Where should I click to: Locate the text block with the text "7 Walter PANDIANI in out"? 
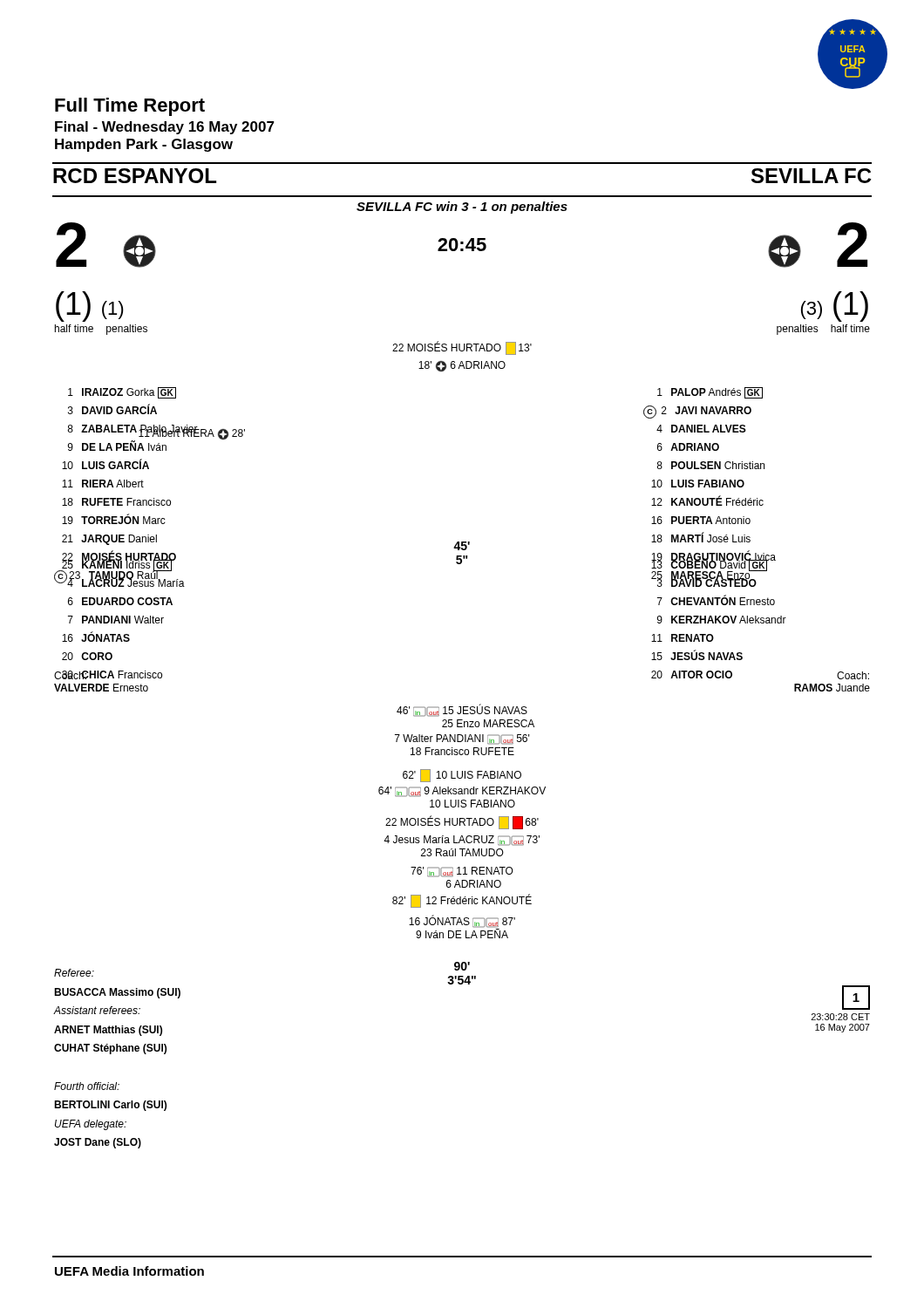tap(462, 745)
